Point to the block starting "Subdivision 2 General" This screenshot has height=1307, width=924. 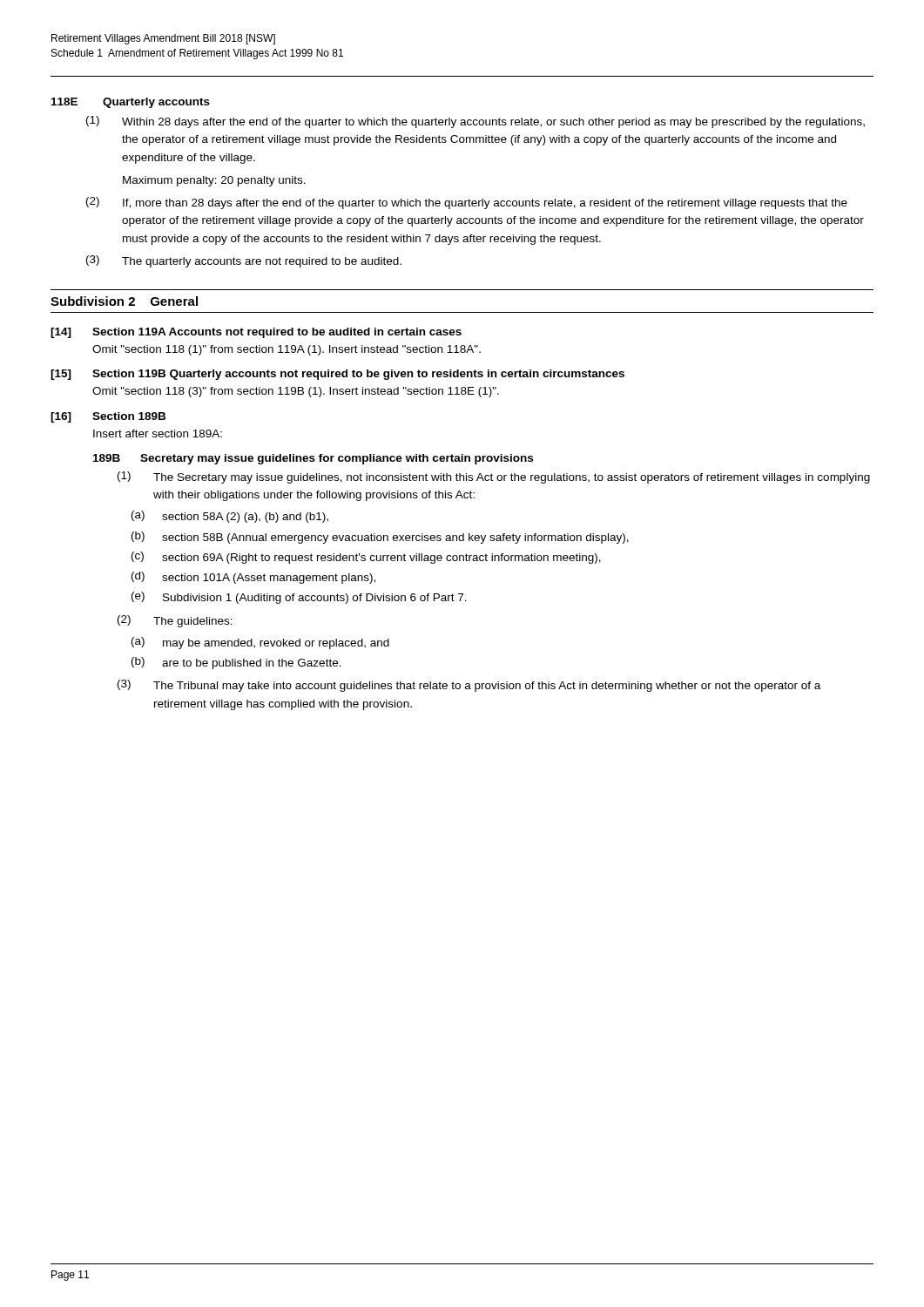tap(125, 301)
